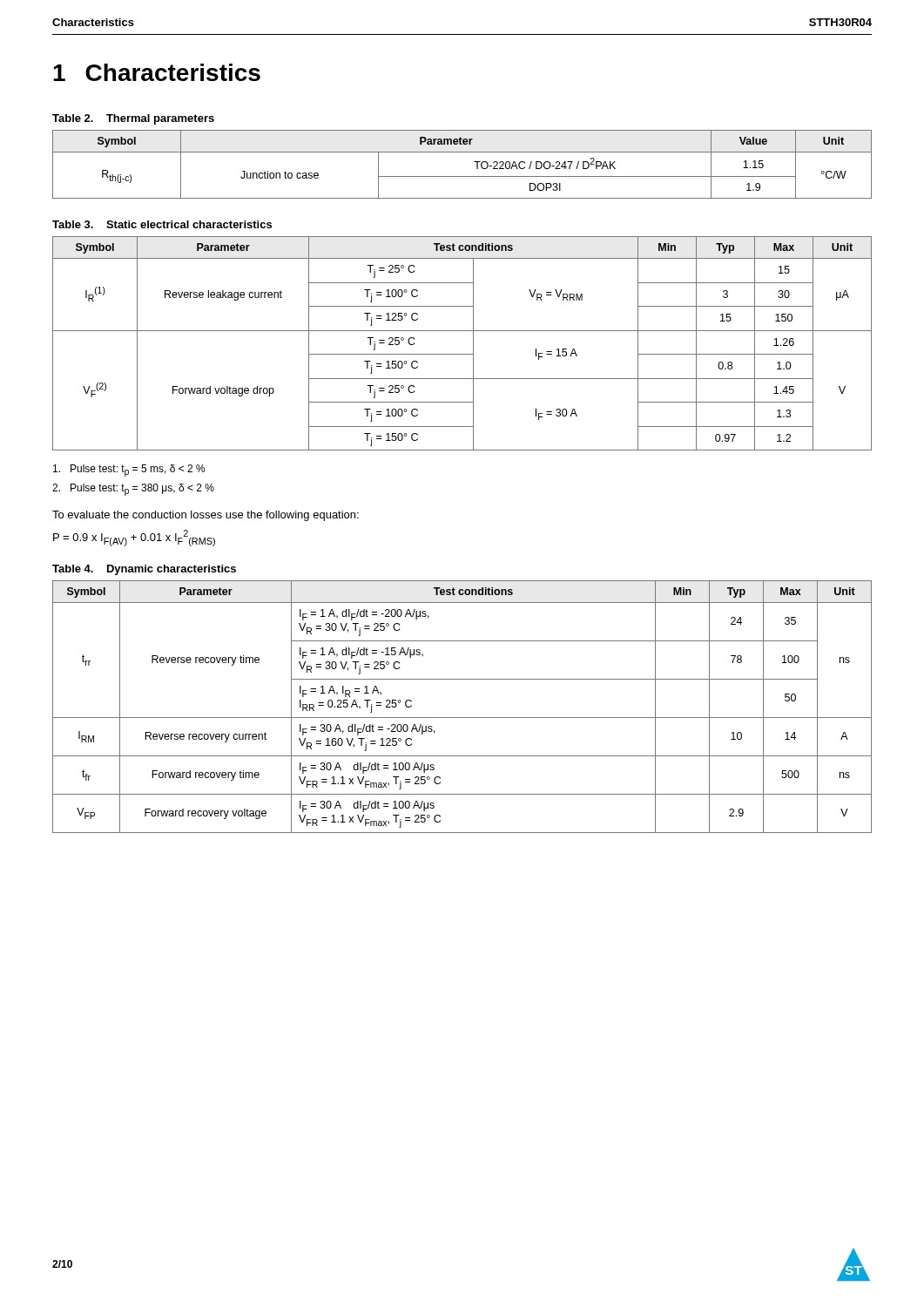Locate the caption that says "Table 3. Static electrical characteristics"
The height and width of the screenshot is (1307, 924).
coord(162,225)
